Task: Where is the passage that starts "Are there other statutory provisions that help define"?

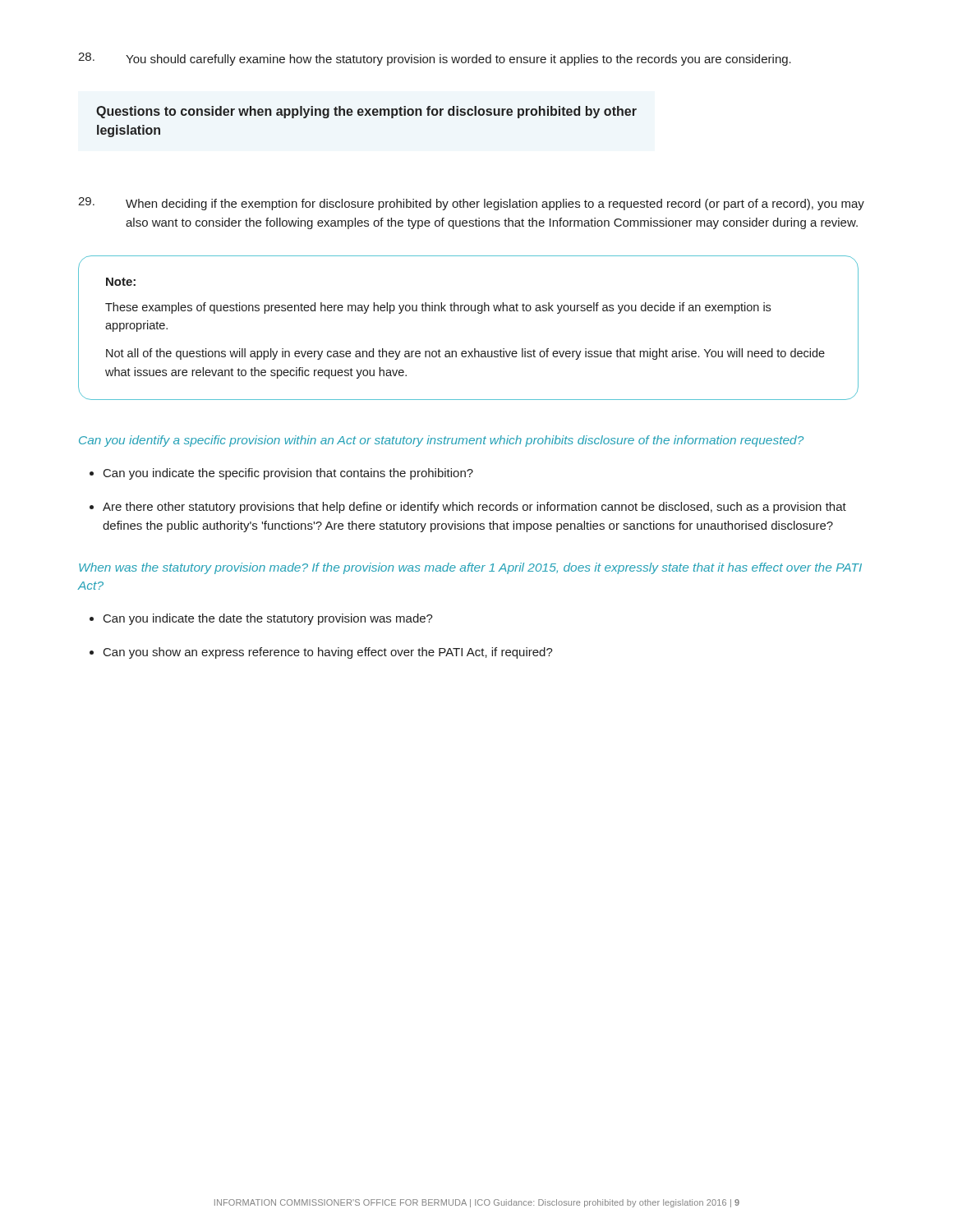Action: (x=474, y=516)
